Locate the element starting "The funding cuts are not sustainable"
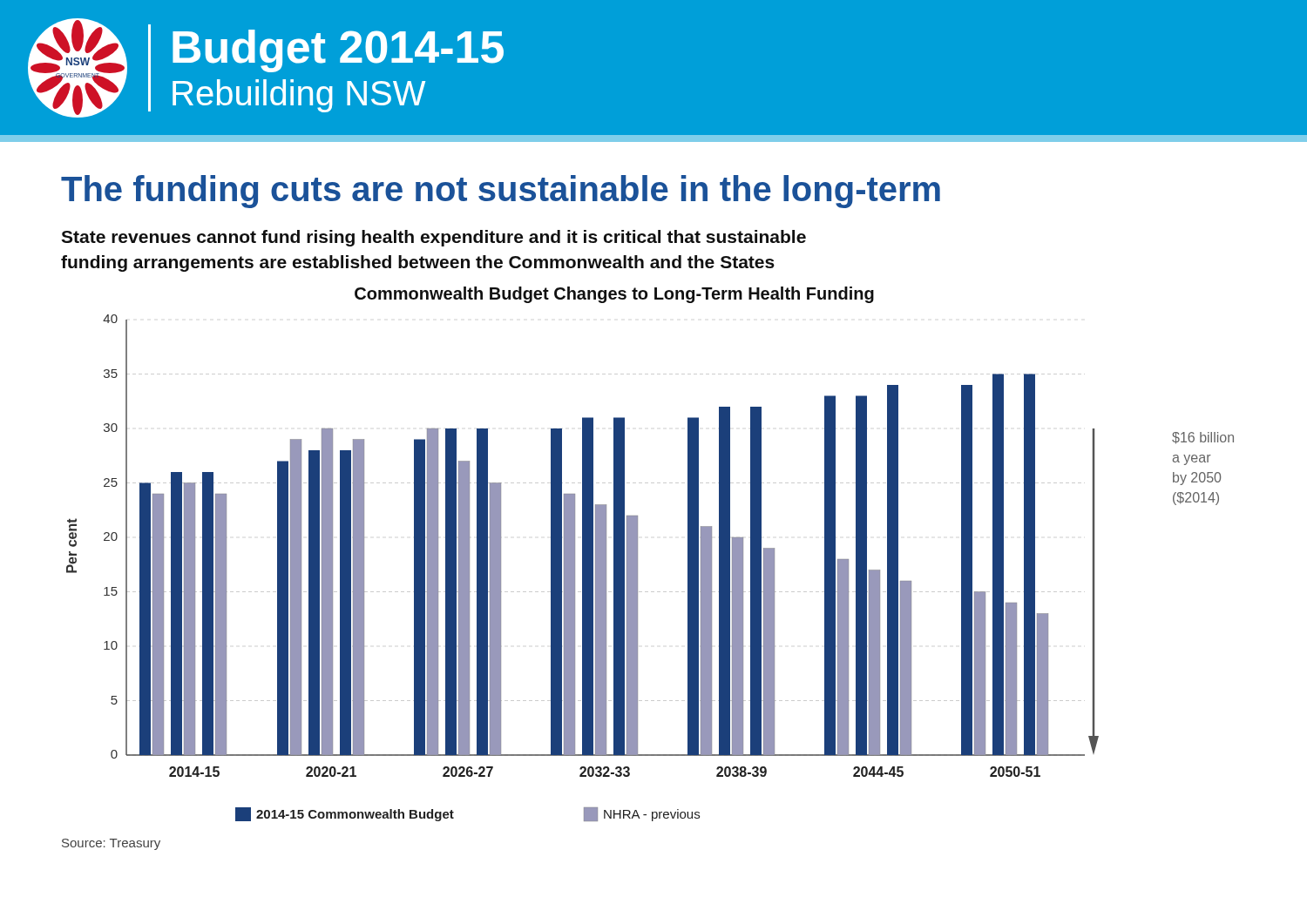The height and width of the screenshot is (924, 1307). point(502,189)
